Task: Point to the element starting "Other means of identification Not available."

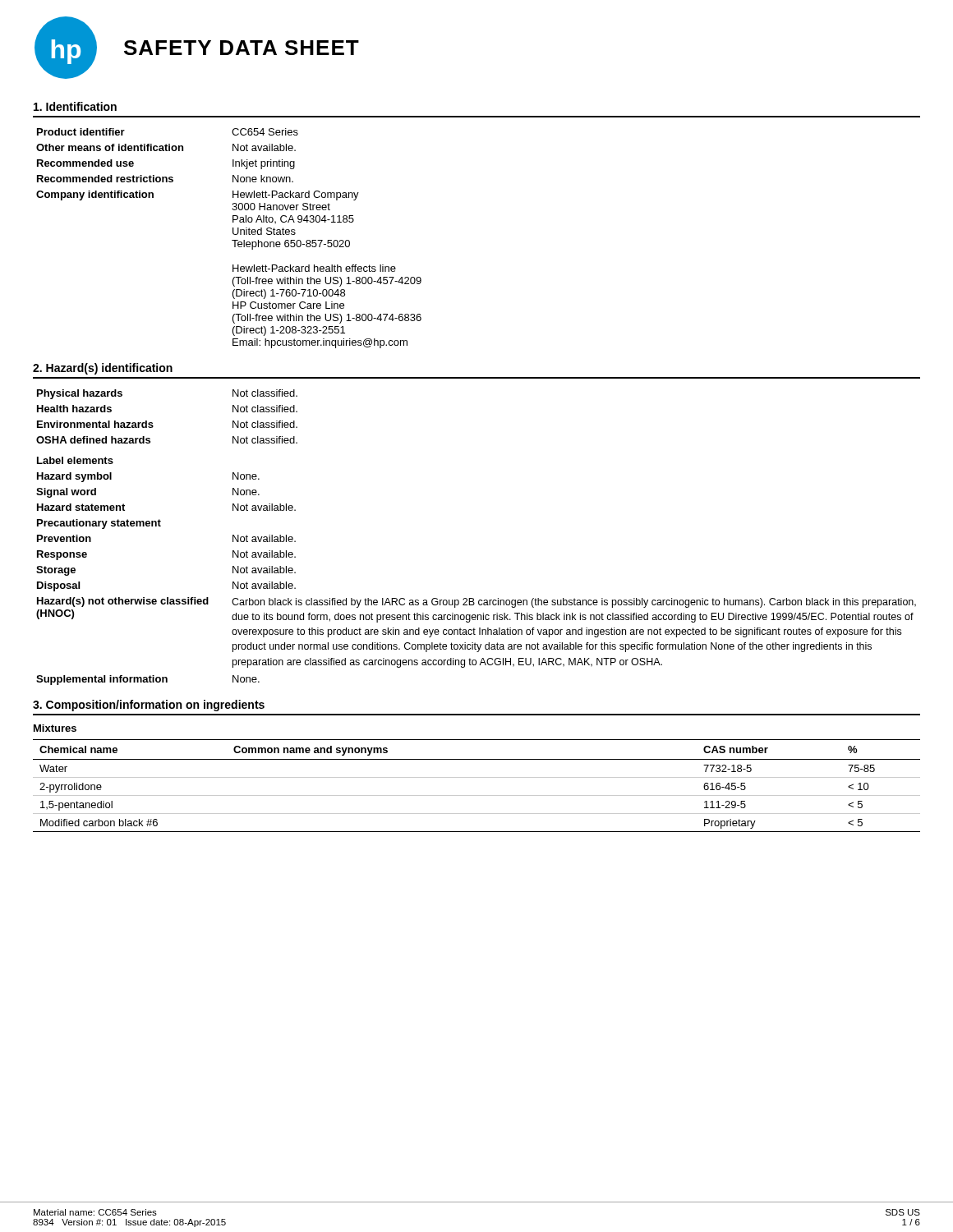Action: [x=166, y=147]
